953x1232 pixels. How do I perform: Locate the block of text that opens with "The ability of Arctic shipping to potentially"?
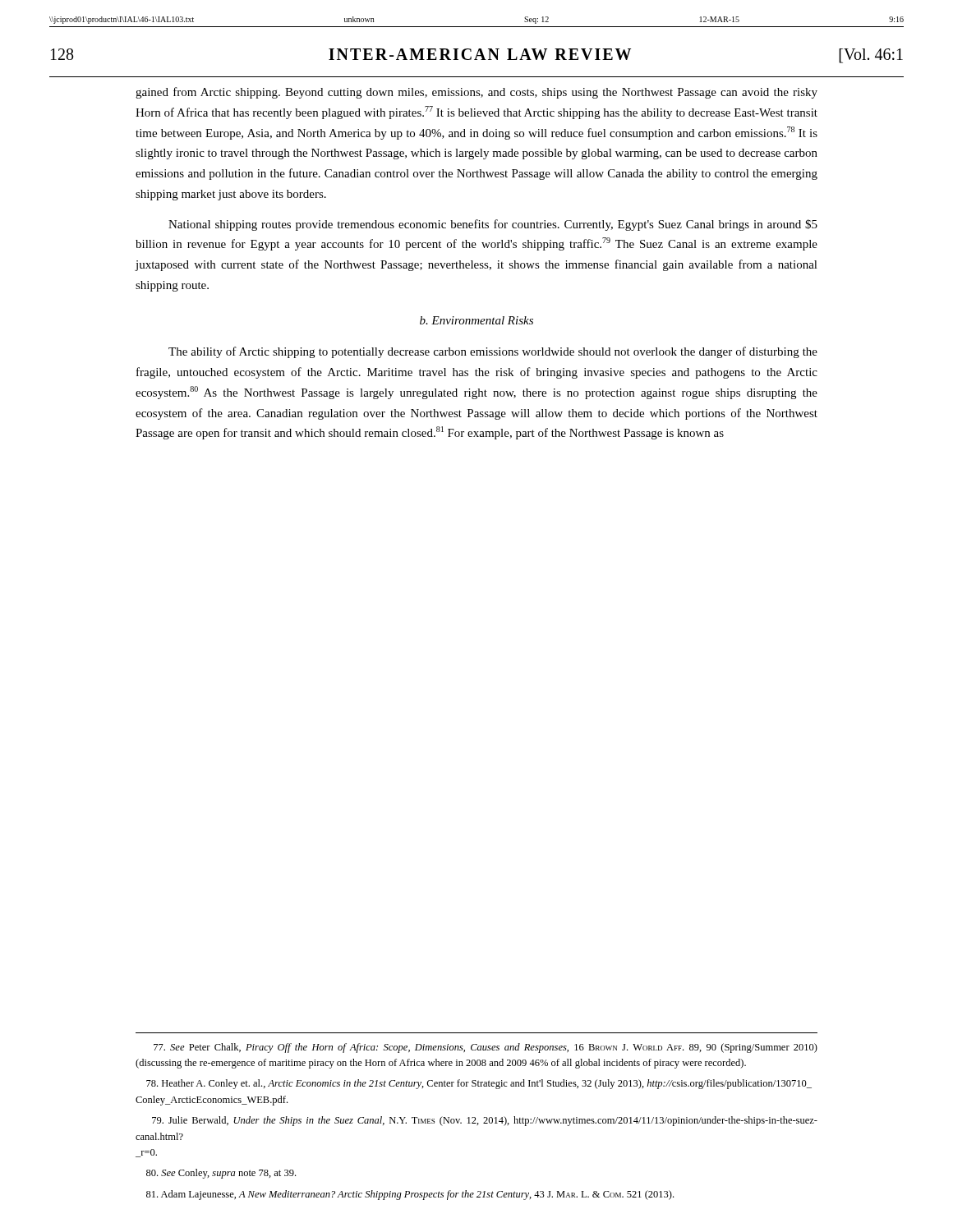(x=476, y=393)
